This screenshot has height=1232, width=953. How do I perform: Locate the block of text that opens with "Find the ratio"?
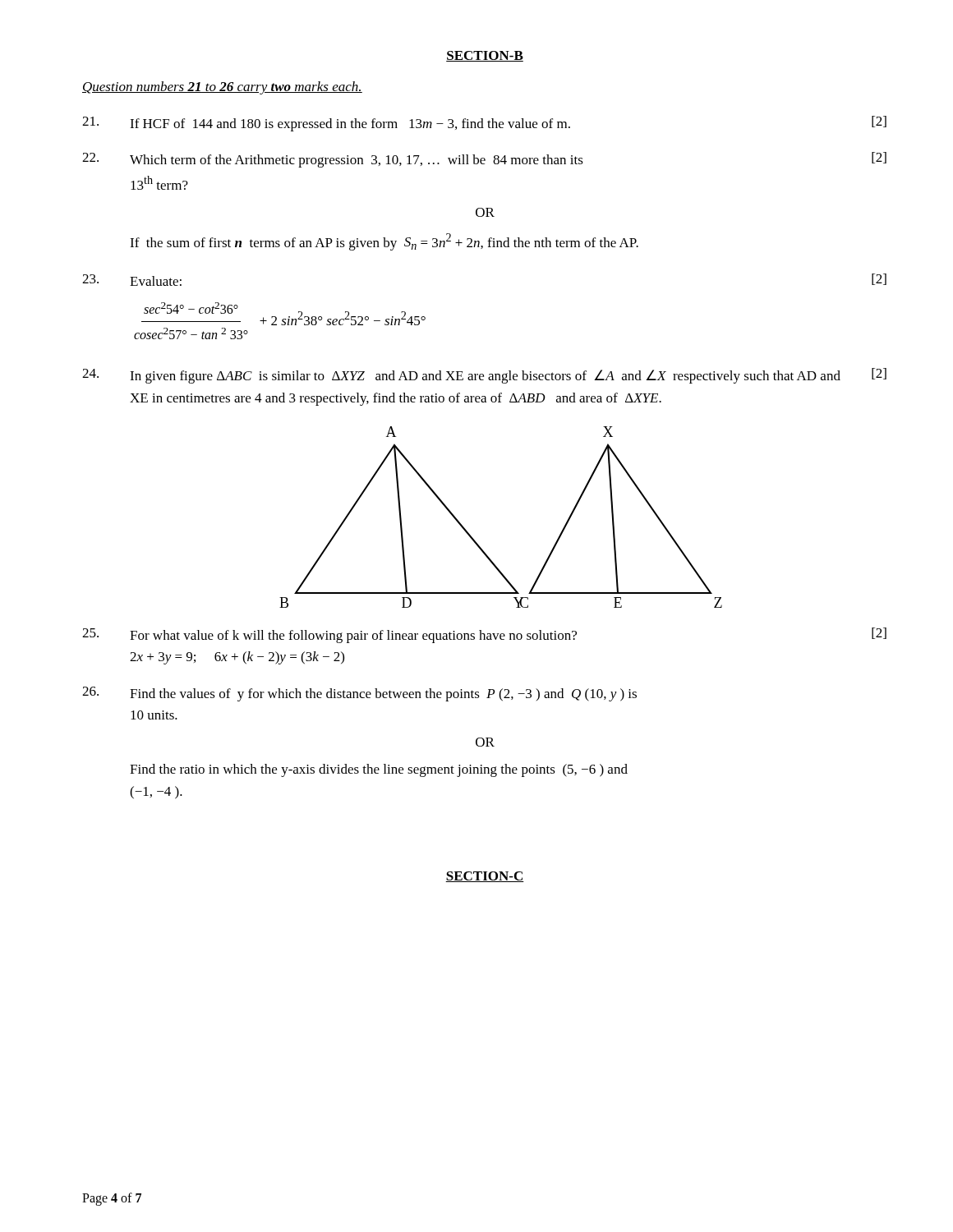point(379,780)
